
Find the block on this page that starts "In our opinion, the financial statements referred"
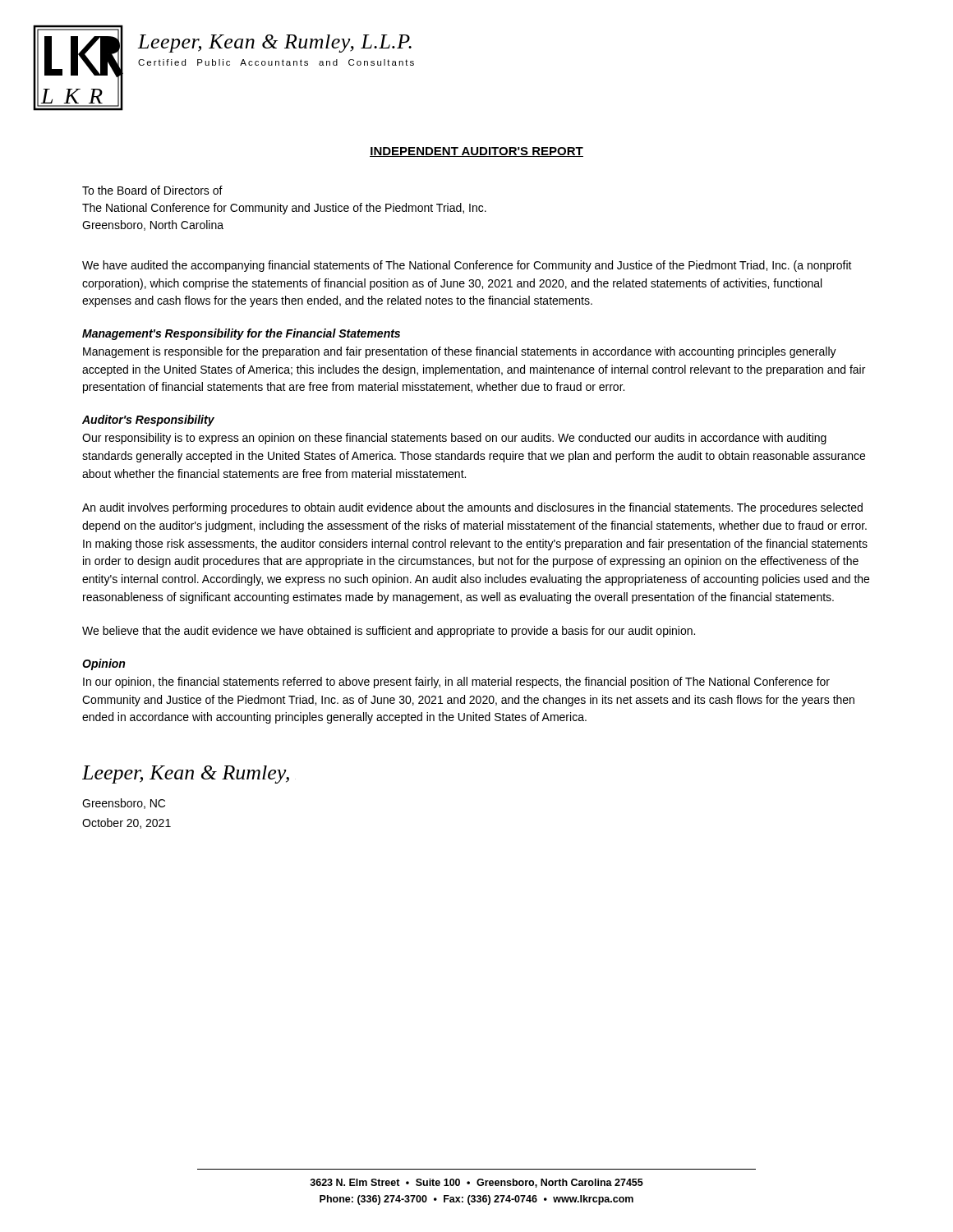tap(469, 700)
